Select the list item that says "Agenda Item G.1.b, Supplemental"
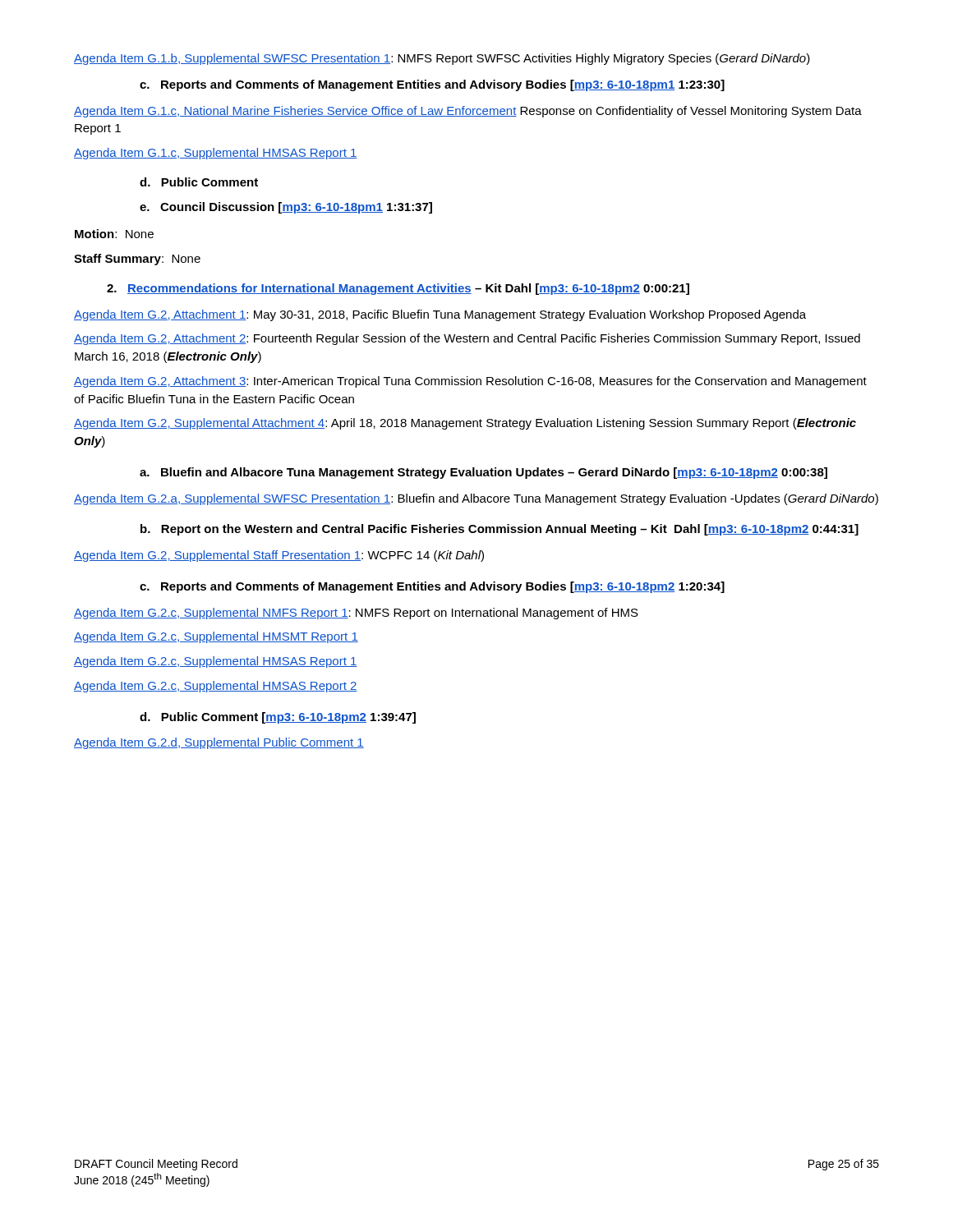This screenshot has height=1232, width=953. click(x=476, y=58)
